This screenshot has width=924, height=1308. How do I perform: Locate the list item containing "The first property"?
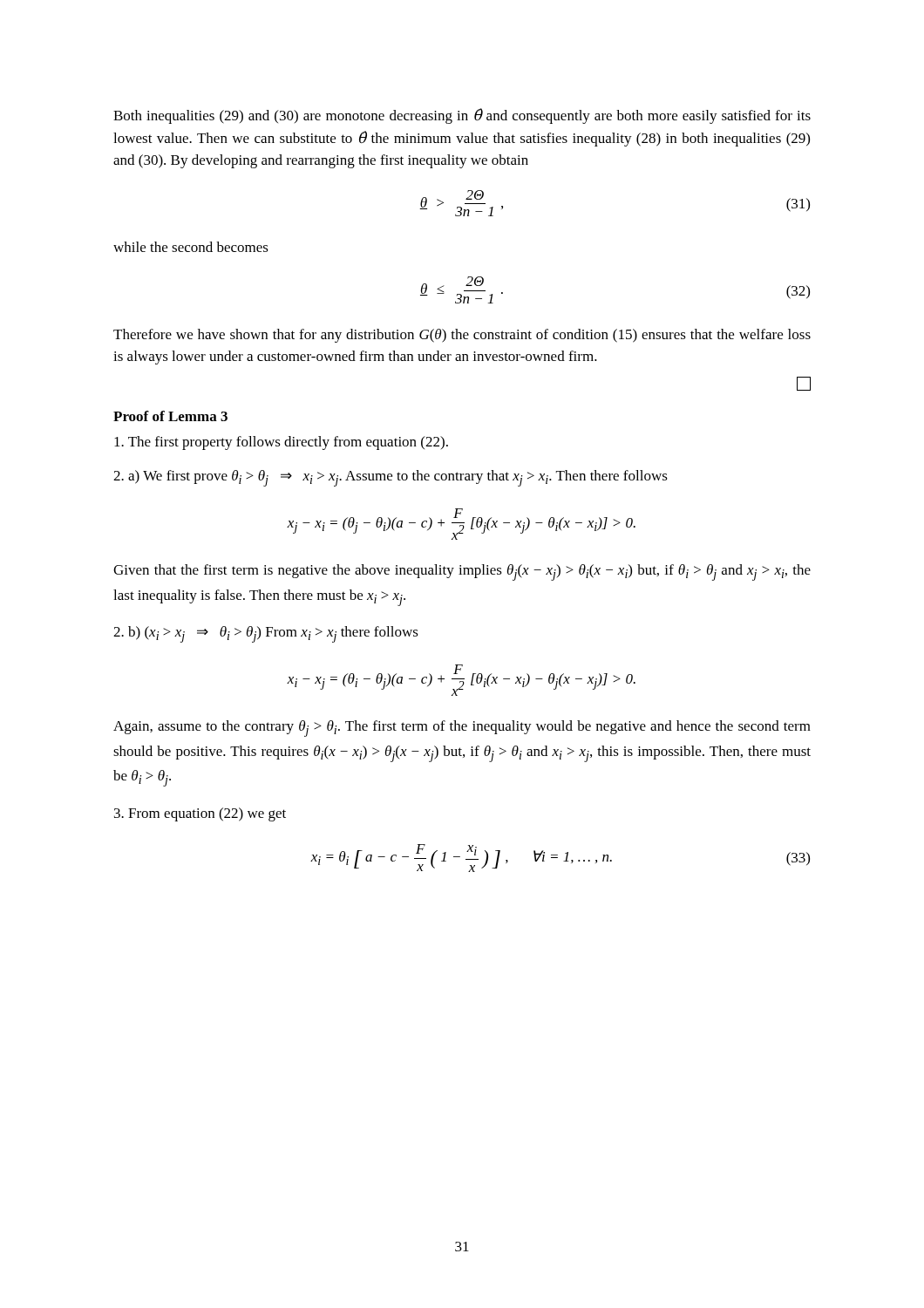[281, 443]
